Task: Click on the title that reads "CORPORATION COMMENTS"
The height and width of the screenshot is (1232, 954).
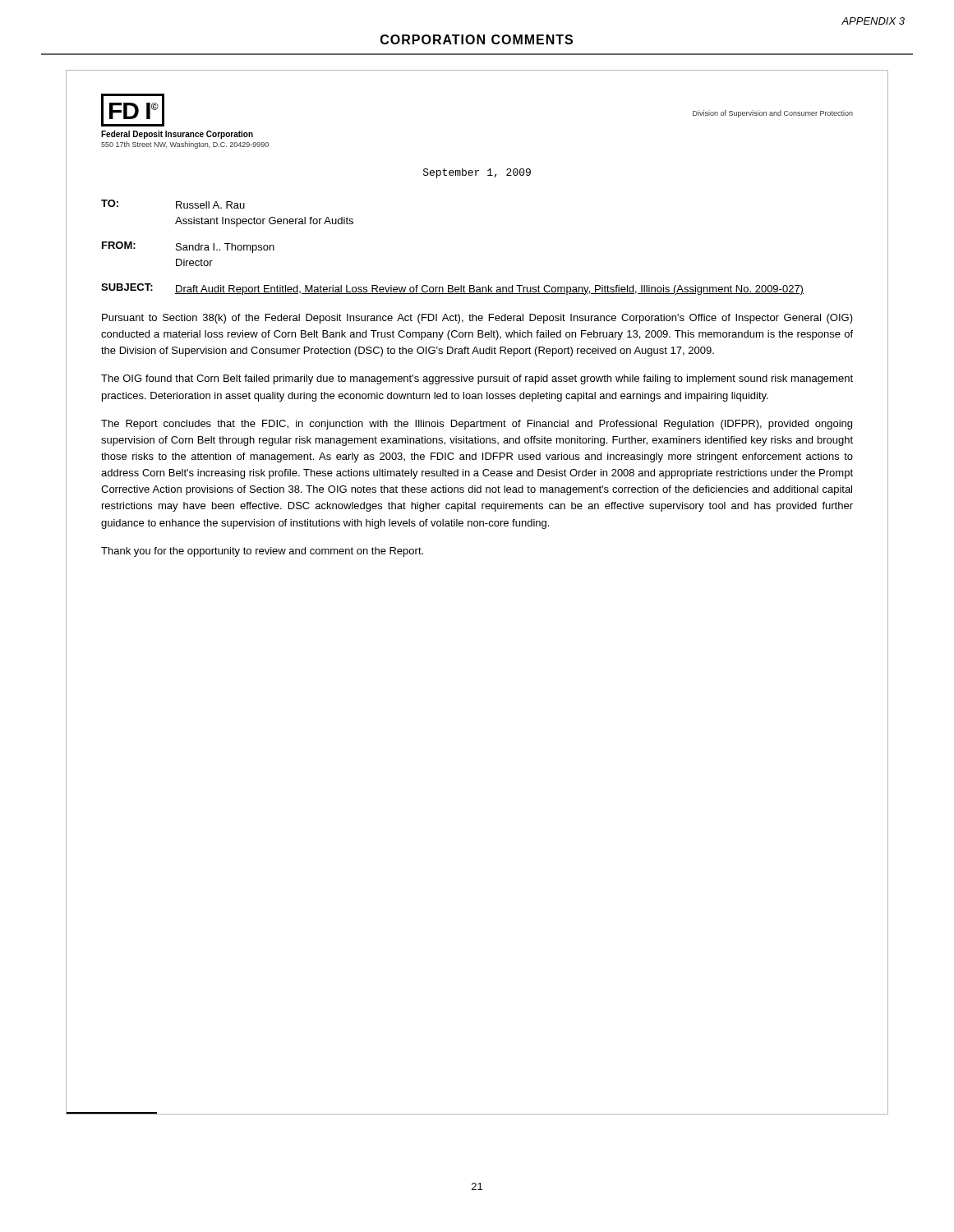Action: point(477,40)
